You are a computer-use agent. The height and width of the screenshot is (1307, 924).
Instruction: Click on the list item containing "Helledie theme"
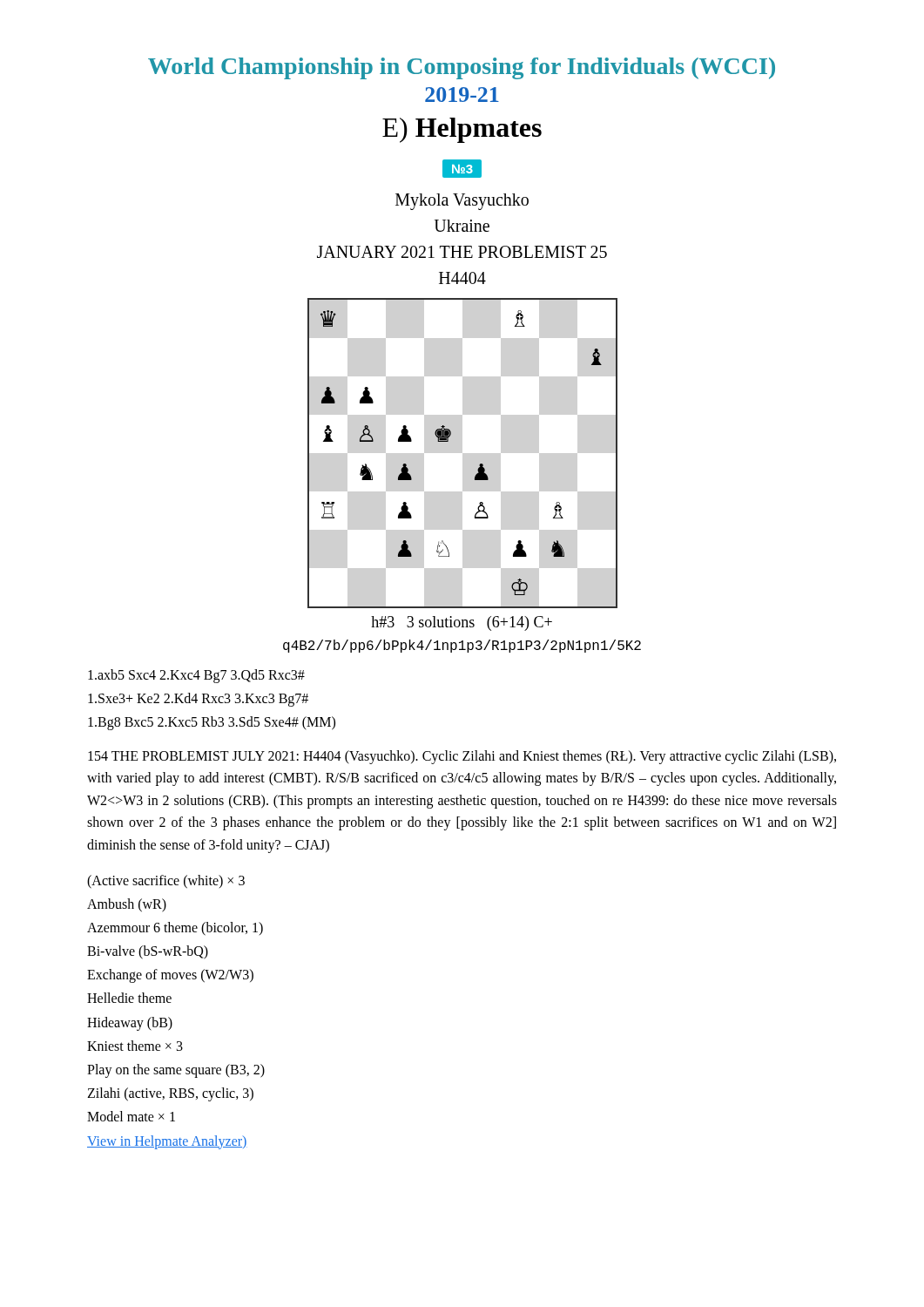click(129, 998)
